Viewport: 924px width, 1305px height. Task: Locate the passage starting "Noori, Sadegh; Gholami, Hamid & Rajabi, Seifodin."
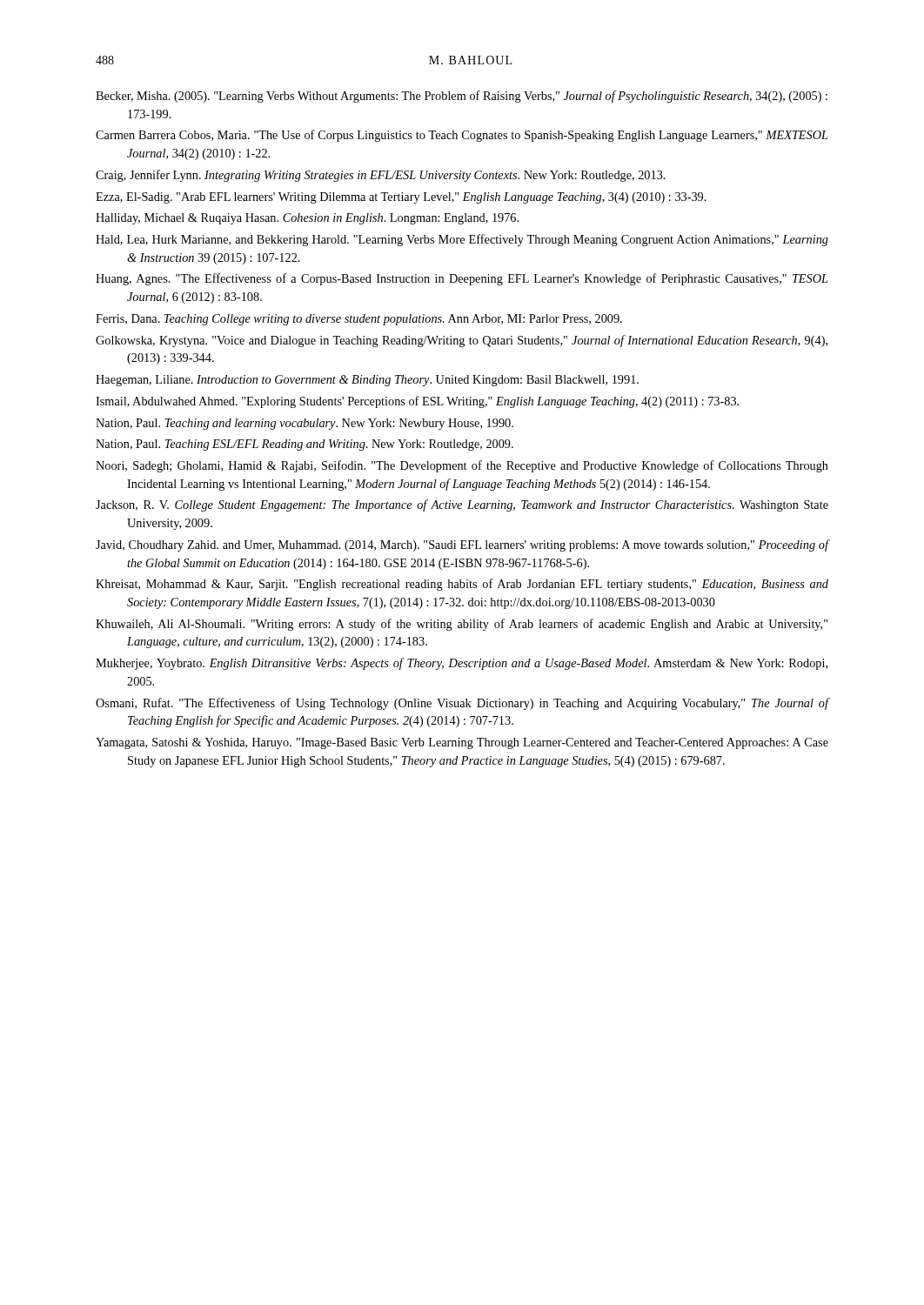pyautogui.click(x=462, y=474)
